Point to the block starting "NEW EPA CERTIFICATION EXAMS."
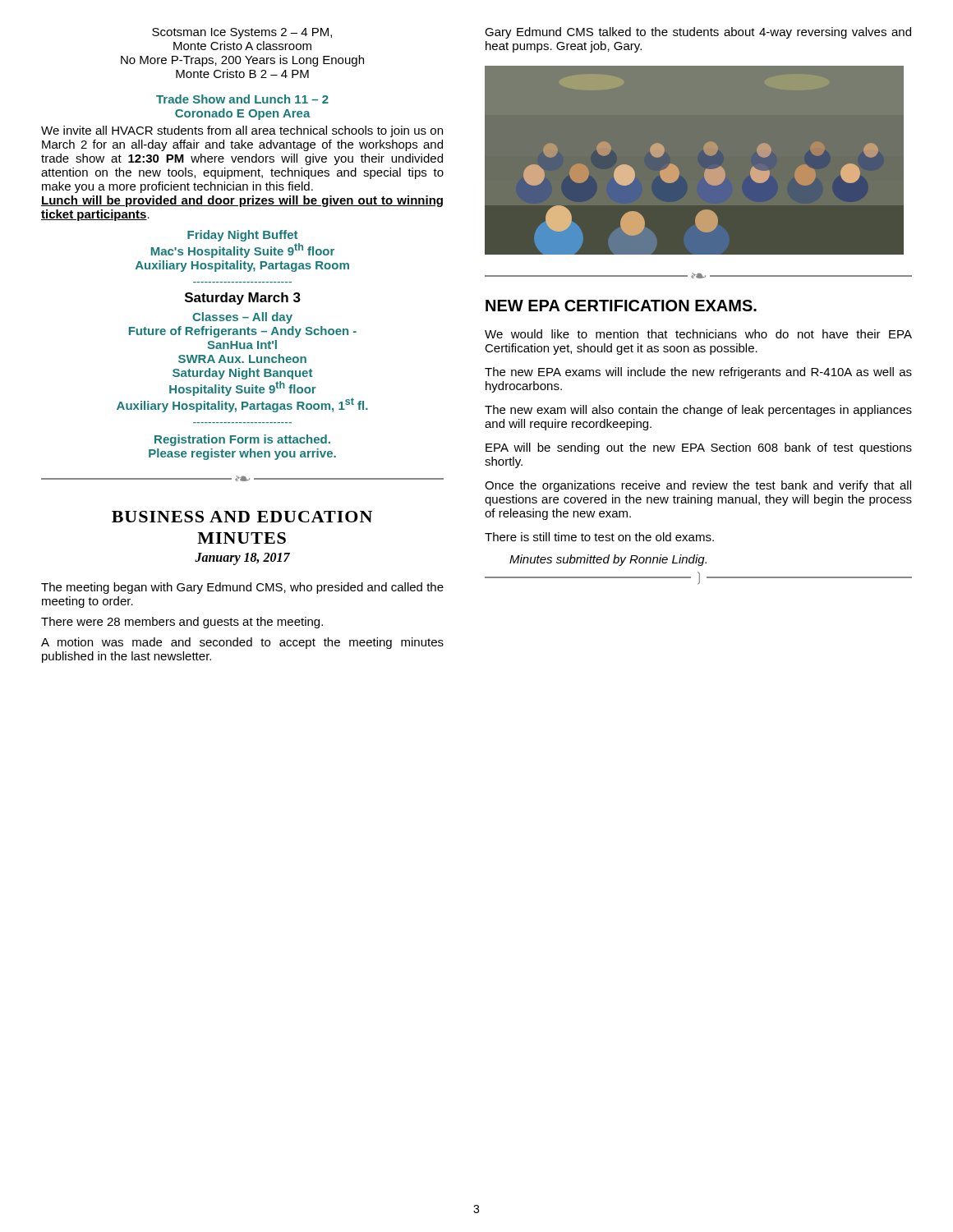The width and height of the screenshot is (953, 1232). [621, 306]
